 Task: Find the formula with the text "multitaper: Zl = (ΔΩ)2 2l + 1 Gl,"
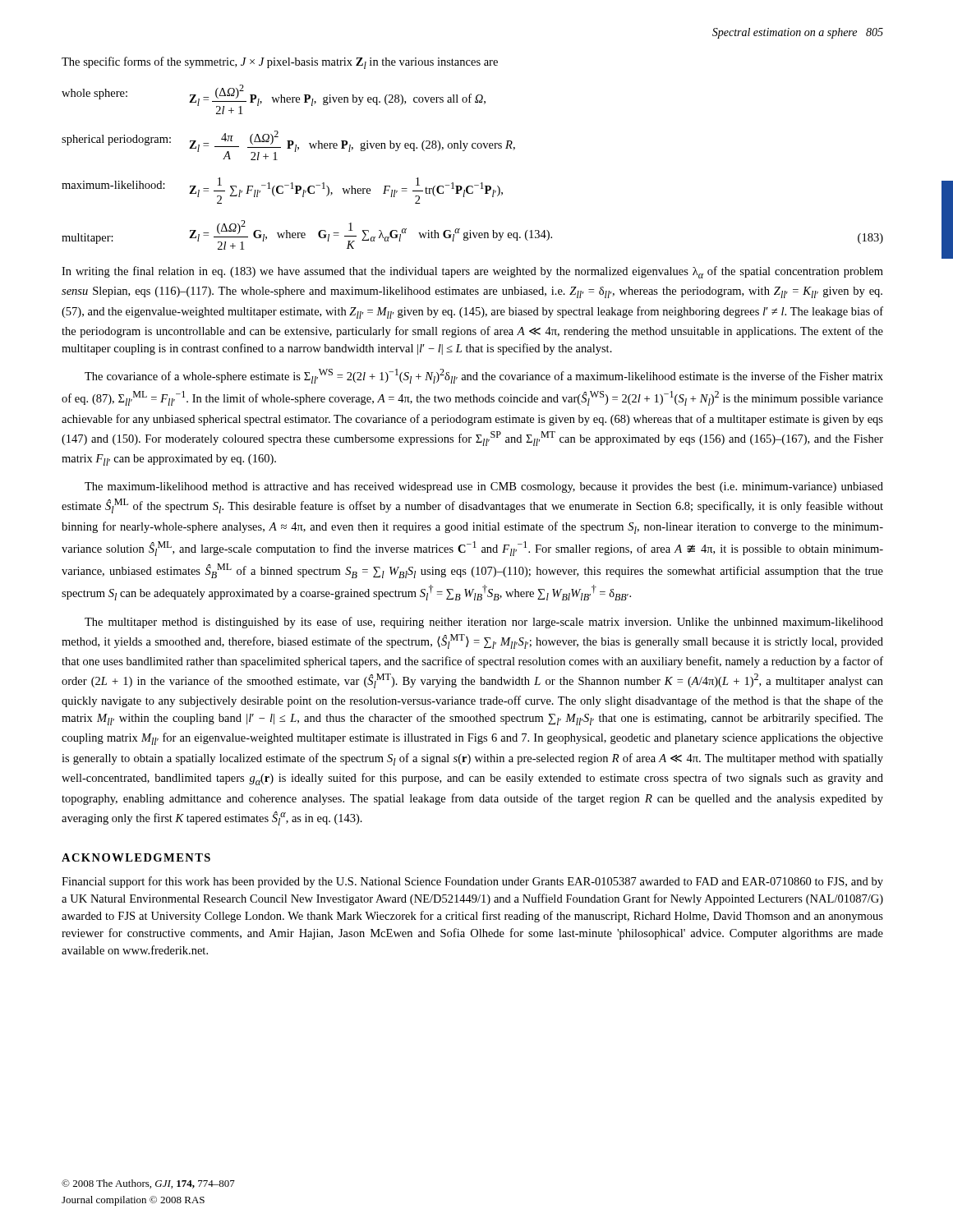click(472, 236)
